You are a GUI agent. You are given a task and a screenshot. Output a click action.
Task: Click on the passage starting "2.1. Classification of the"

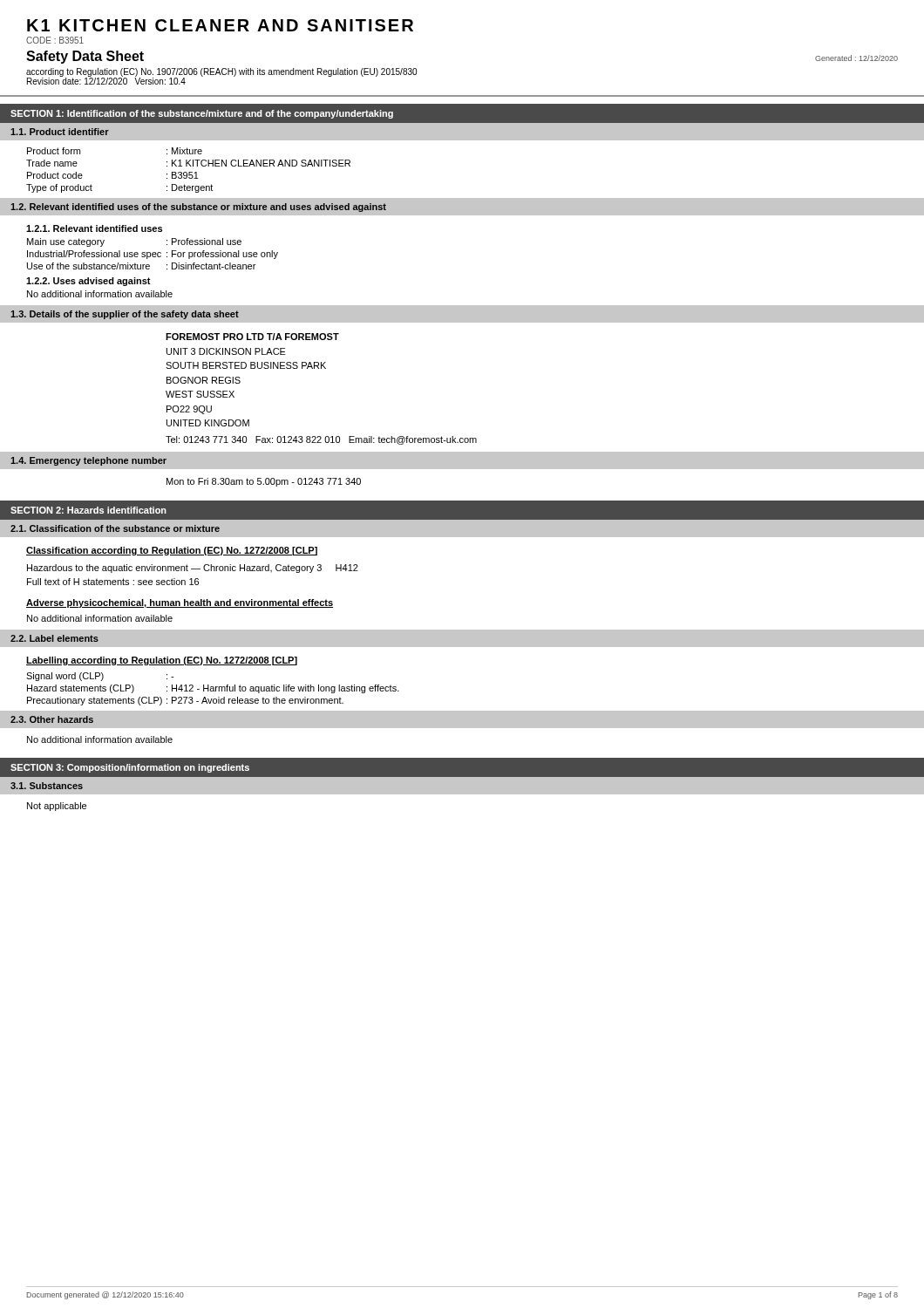coord(115,528)
